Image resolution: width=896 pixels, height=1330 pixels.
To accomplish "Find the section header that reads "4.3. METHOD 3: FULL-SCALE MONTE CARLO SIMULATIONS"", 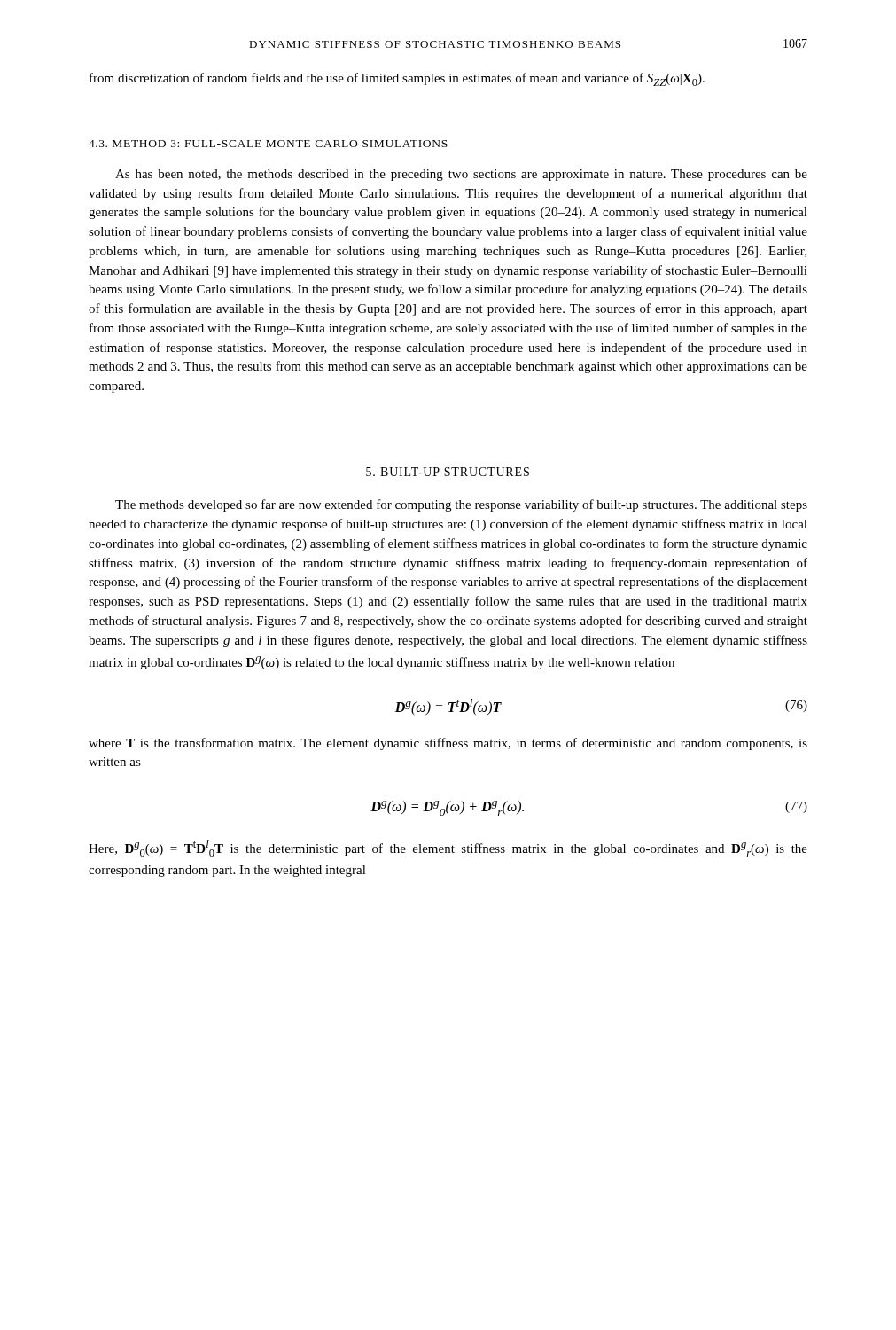I will pyautogui.click(x=268, y=144).
